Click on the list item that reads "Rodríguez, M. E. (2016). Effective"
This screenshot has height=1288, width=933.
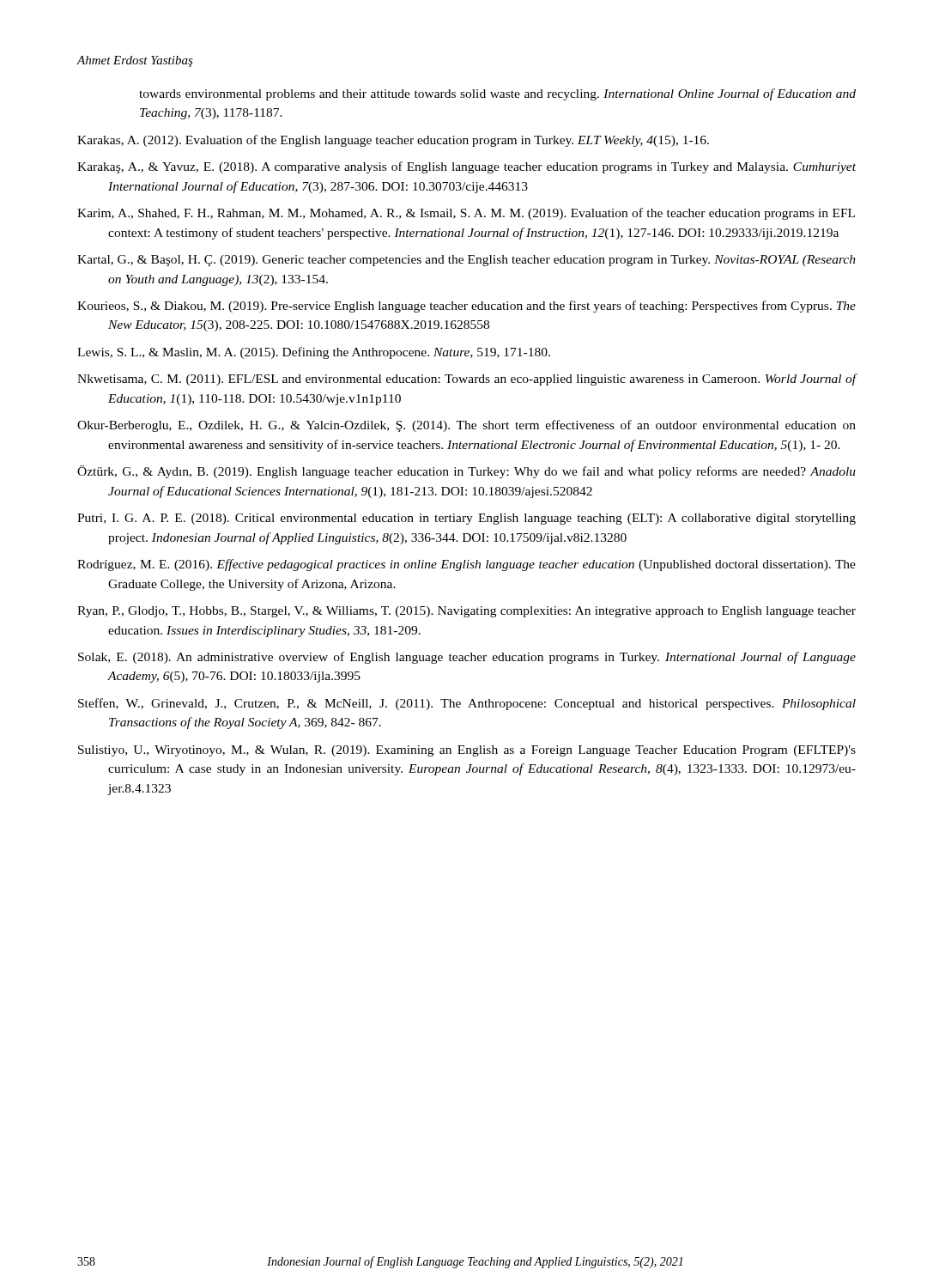pyautogui.click(x=466, y=573)
